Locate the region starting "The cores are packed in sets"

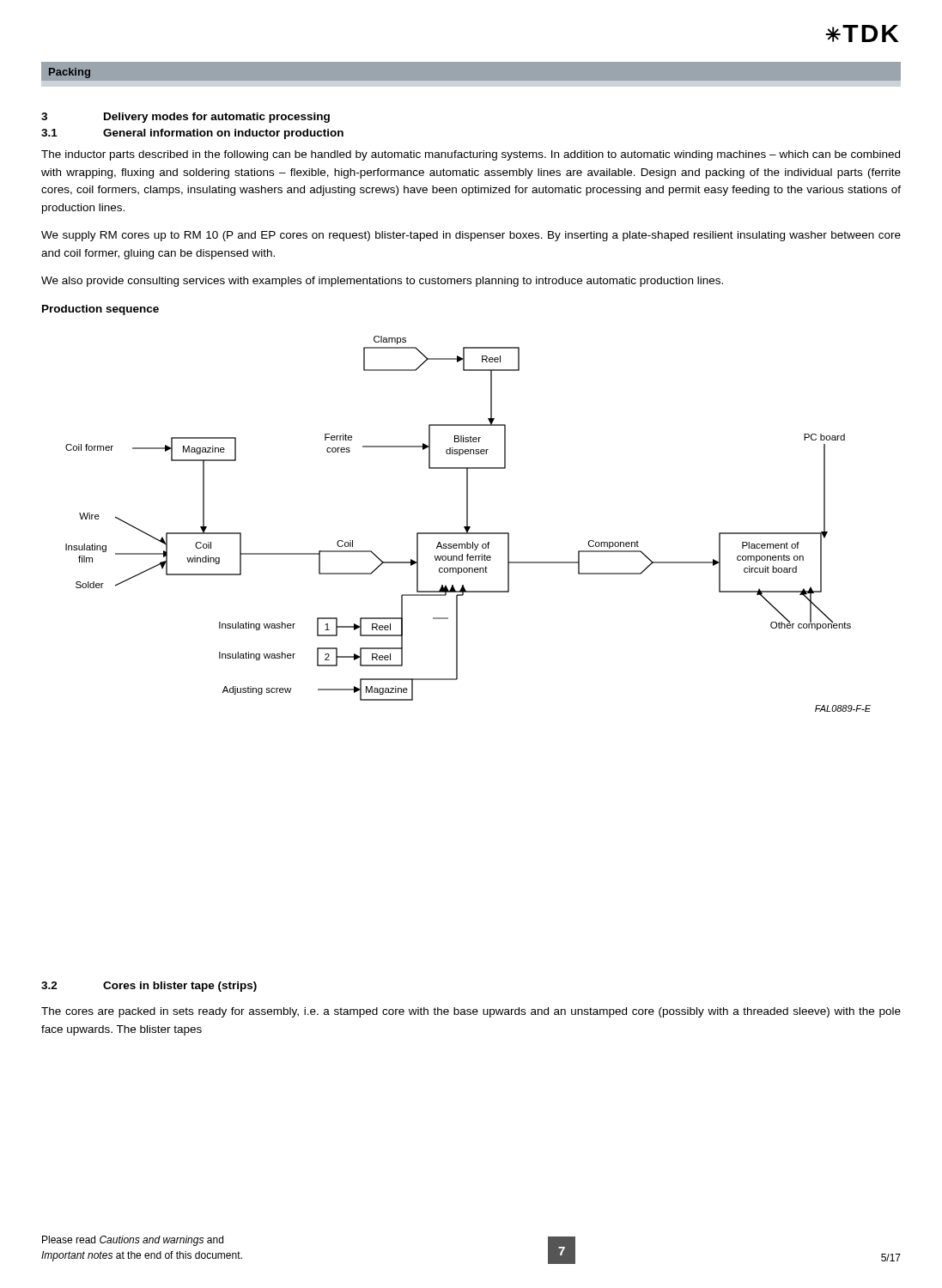point(471,1020)
